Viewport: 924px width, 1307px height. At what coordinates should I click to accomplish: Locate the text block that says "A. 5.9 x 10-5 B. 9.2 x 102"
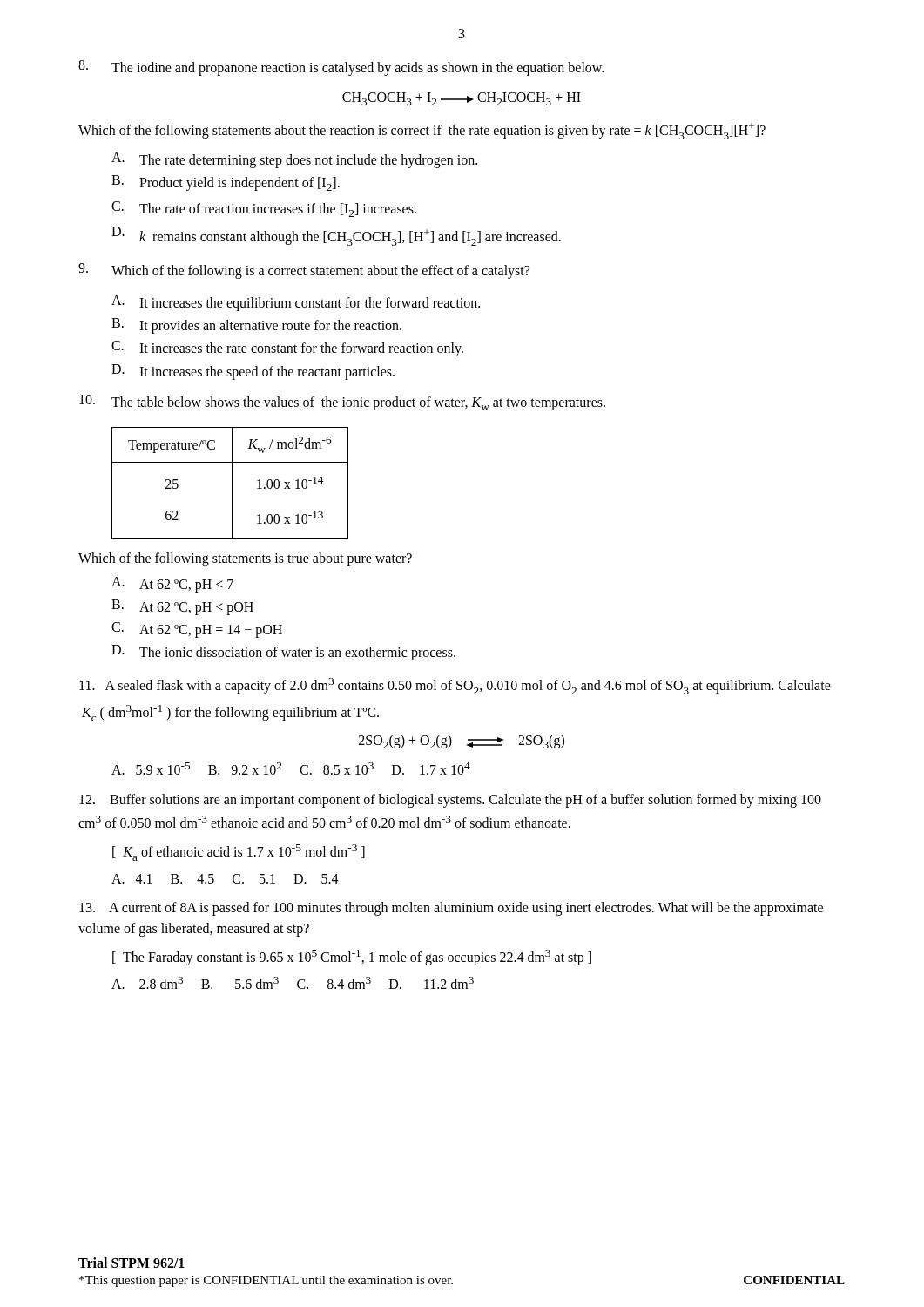[x=291, y=769]
